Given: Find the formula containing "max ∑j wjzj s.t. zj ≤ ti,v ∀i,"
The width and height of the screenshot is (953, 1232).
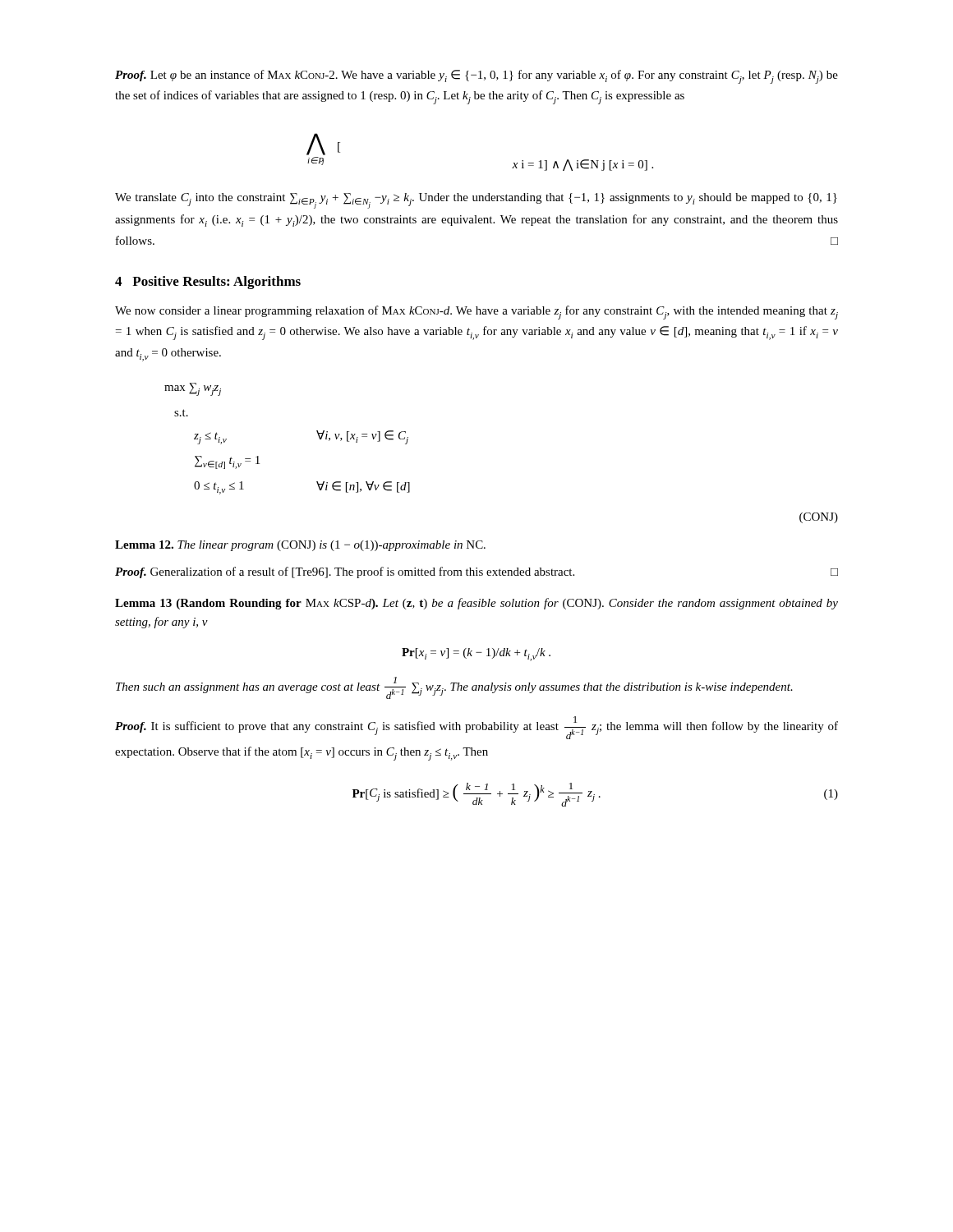Looking at the screenshot, I should tap(193, 389).
